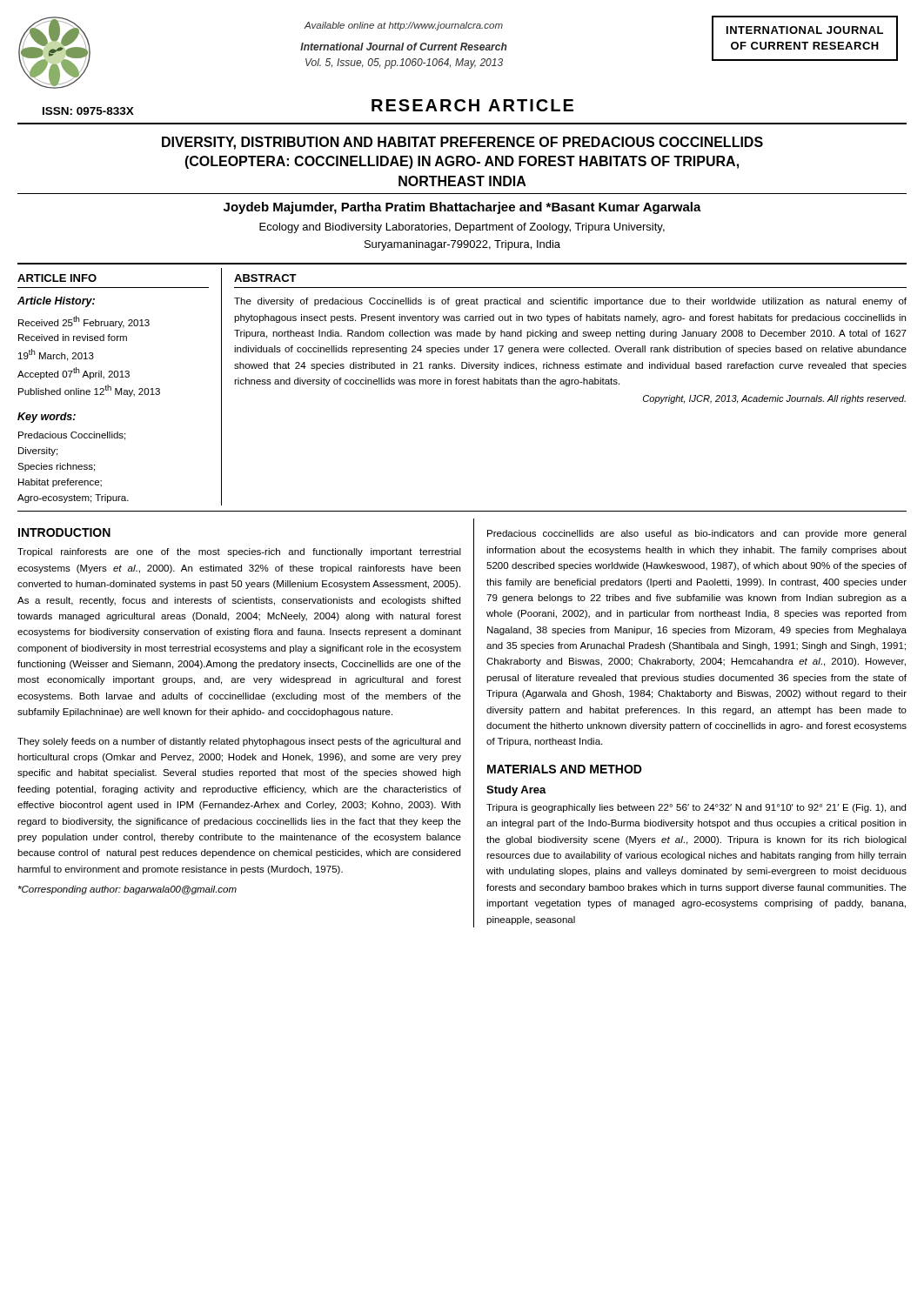Screen dimensions: 1305x924
Task: Locate the region starting "ARTICLE INFO"
Action: point(57,278)
